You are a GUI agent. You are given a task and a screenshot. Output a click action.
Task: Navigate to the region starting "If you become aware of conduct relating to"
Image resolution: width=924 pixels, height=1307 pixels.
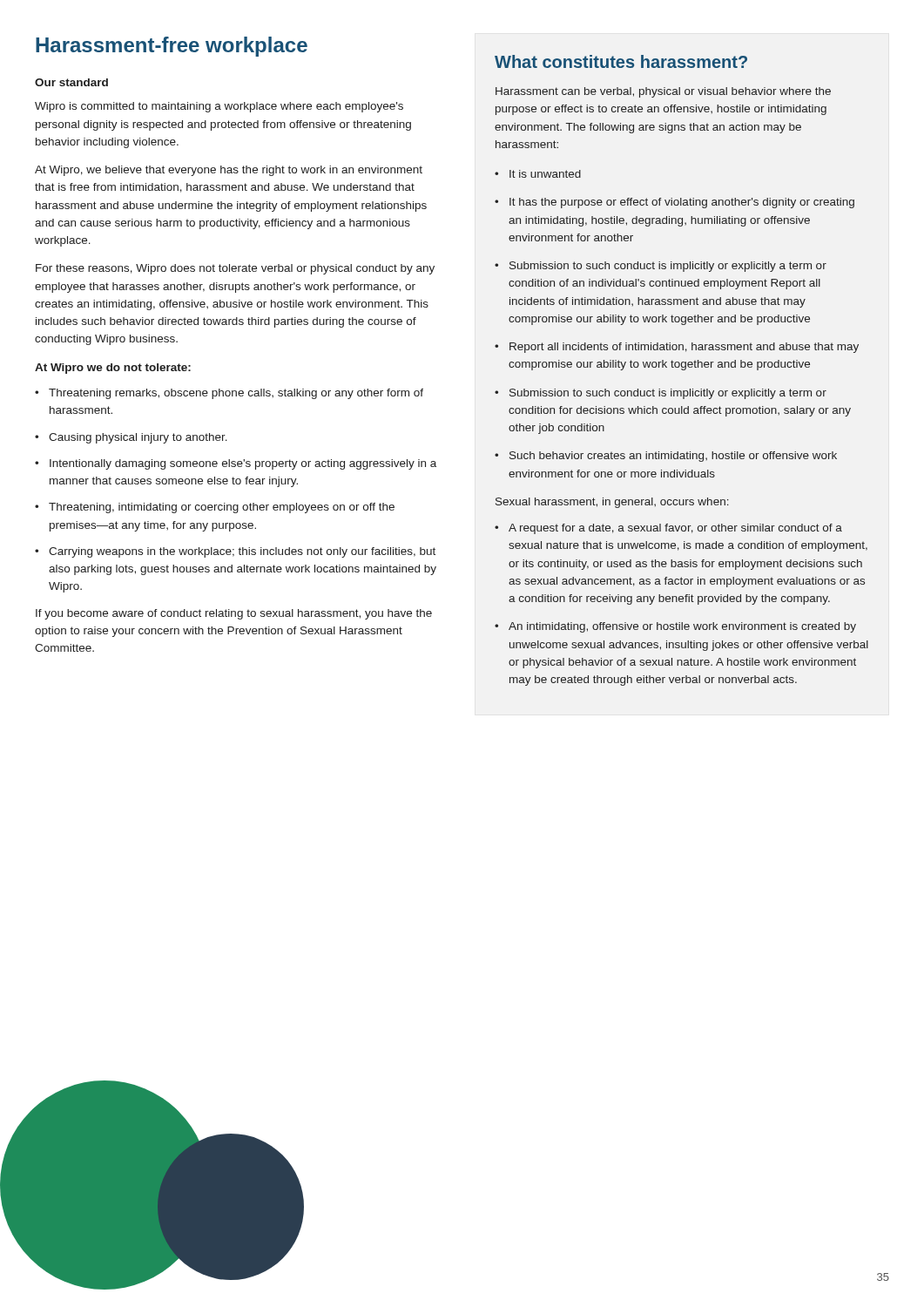[x=240, y=631]
